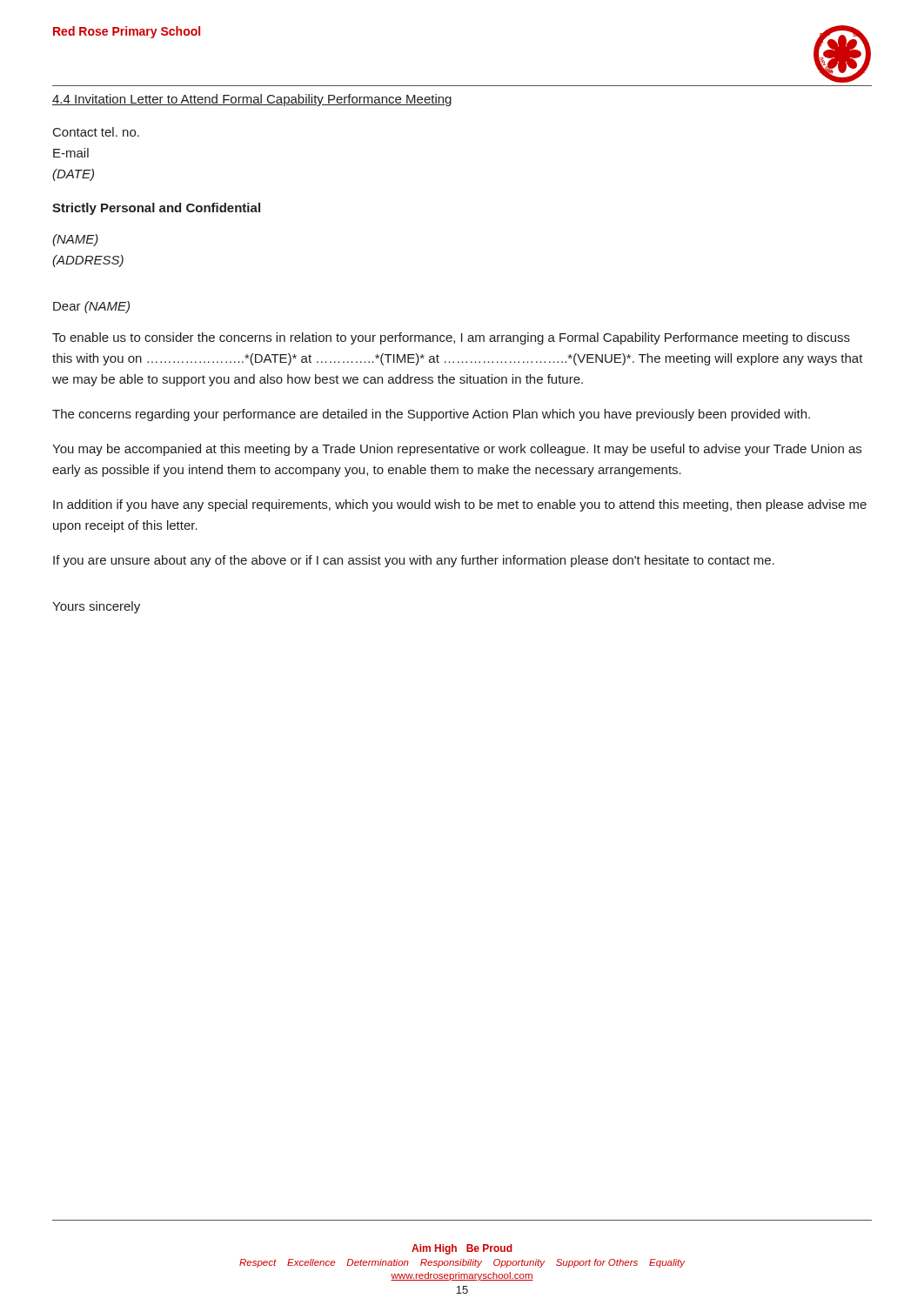Select the text block that reads "The concerns regarding your"
This screenshot has width=924, height=1305.
(x=432, y=414)
